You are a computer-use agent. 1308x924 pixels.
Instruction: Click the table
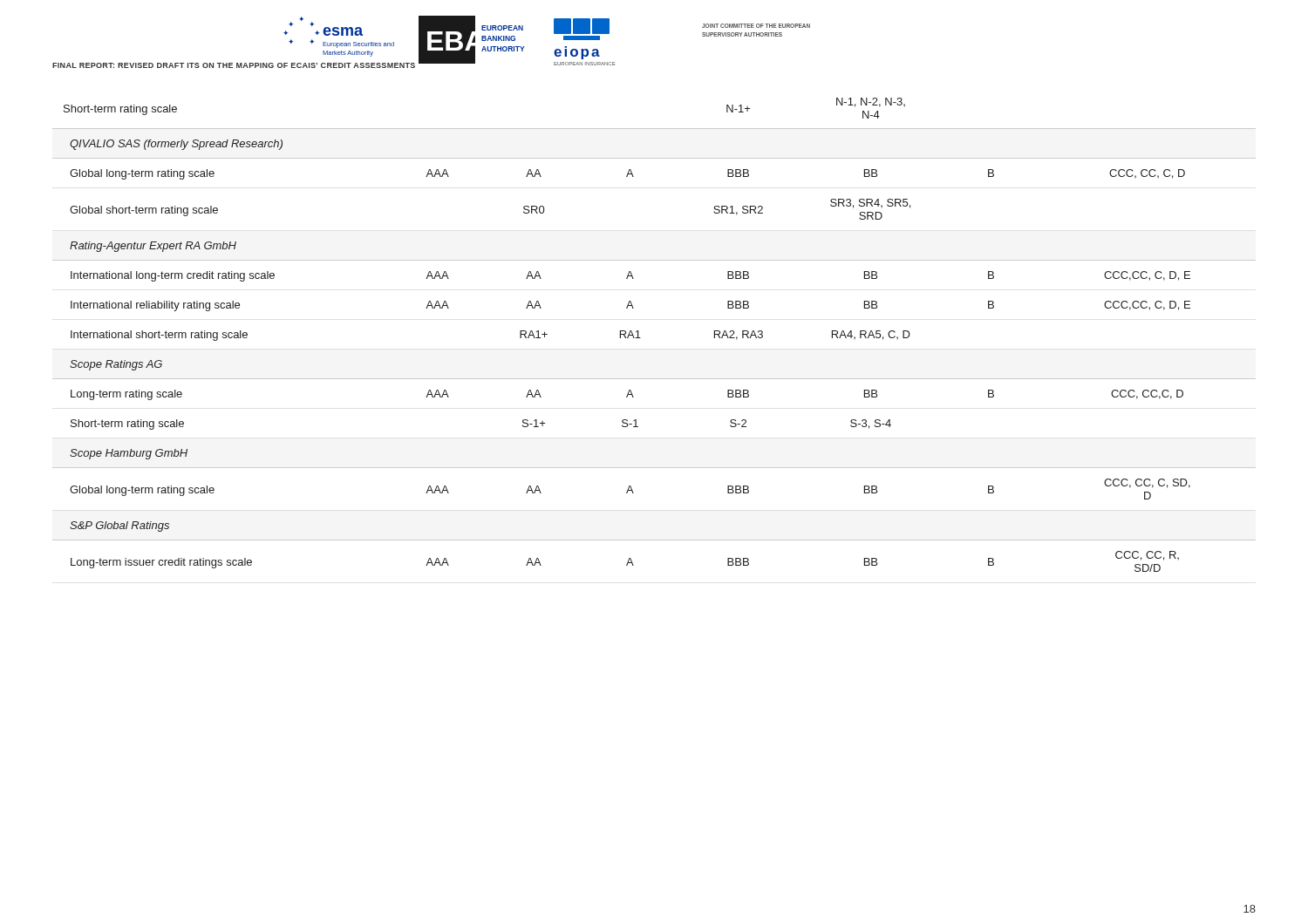654,484
